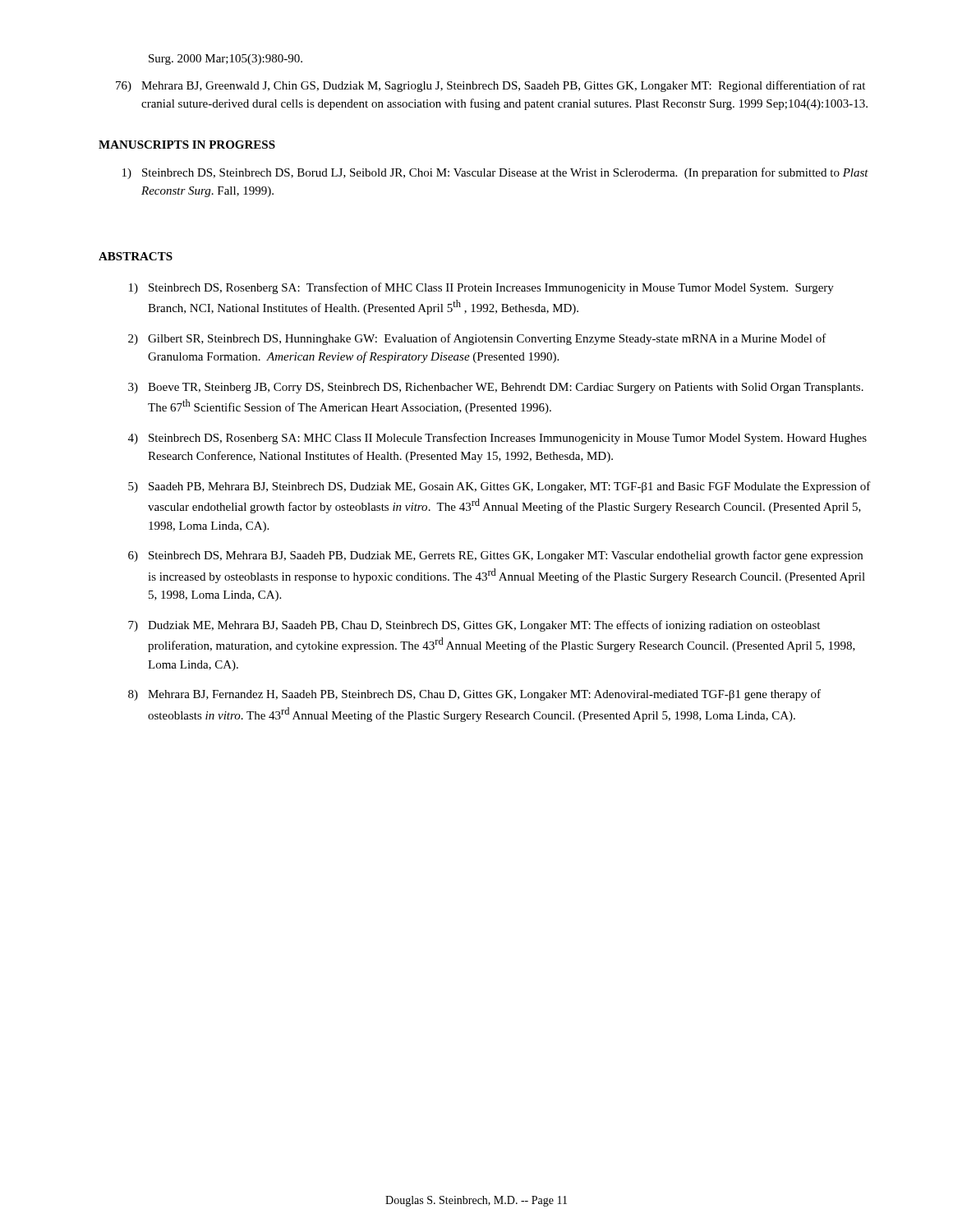Image resolution: width=953 pixels, height=1232 pixels.
Task: Click on the region starting "Surg. 2000 Mar;105(3):980-90."
Action: tap(225, 58)
